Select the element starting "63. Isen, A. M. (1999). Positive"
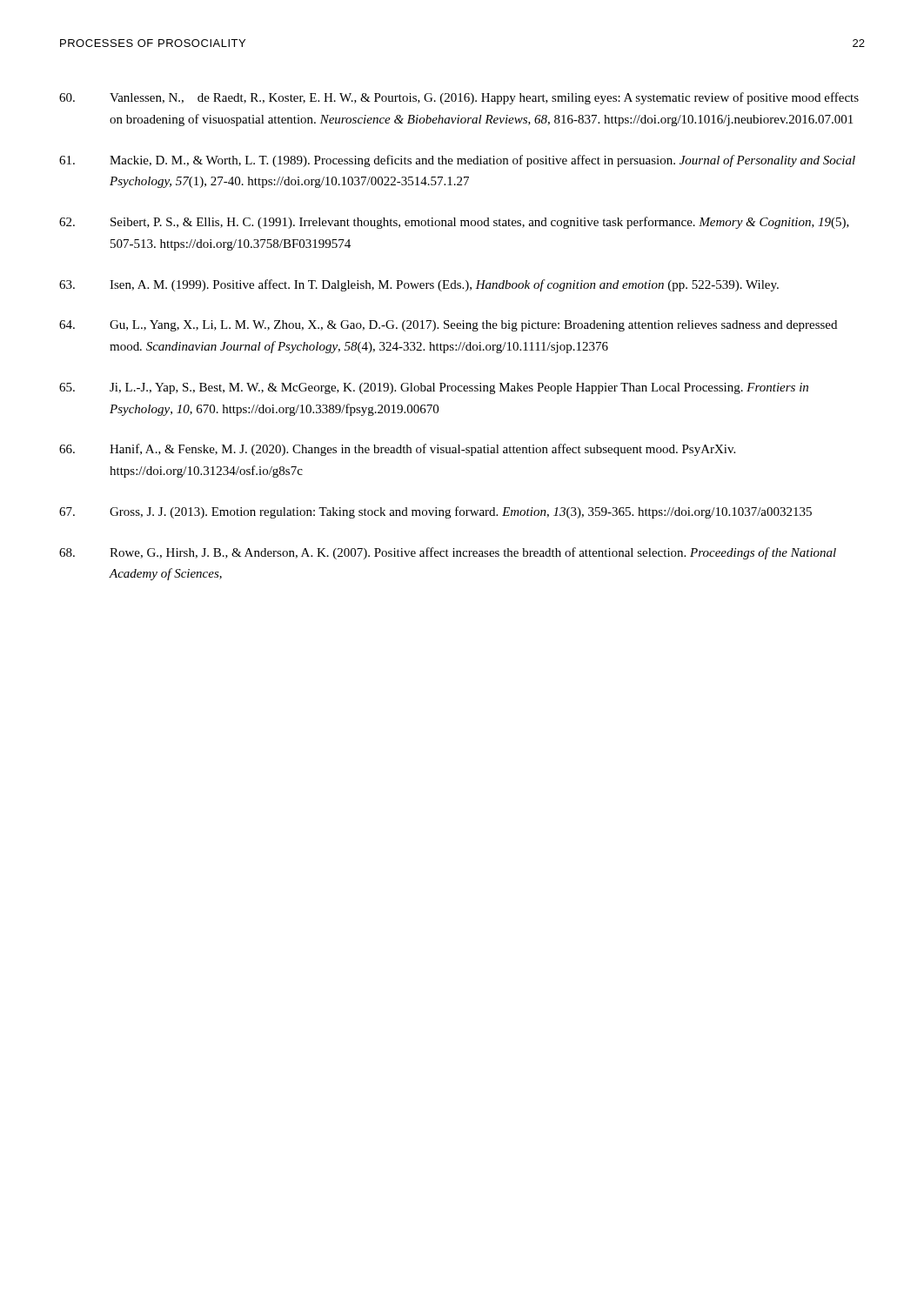924x1305 pixels. pyautogui.click(x=462, y=284)
